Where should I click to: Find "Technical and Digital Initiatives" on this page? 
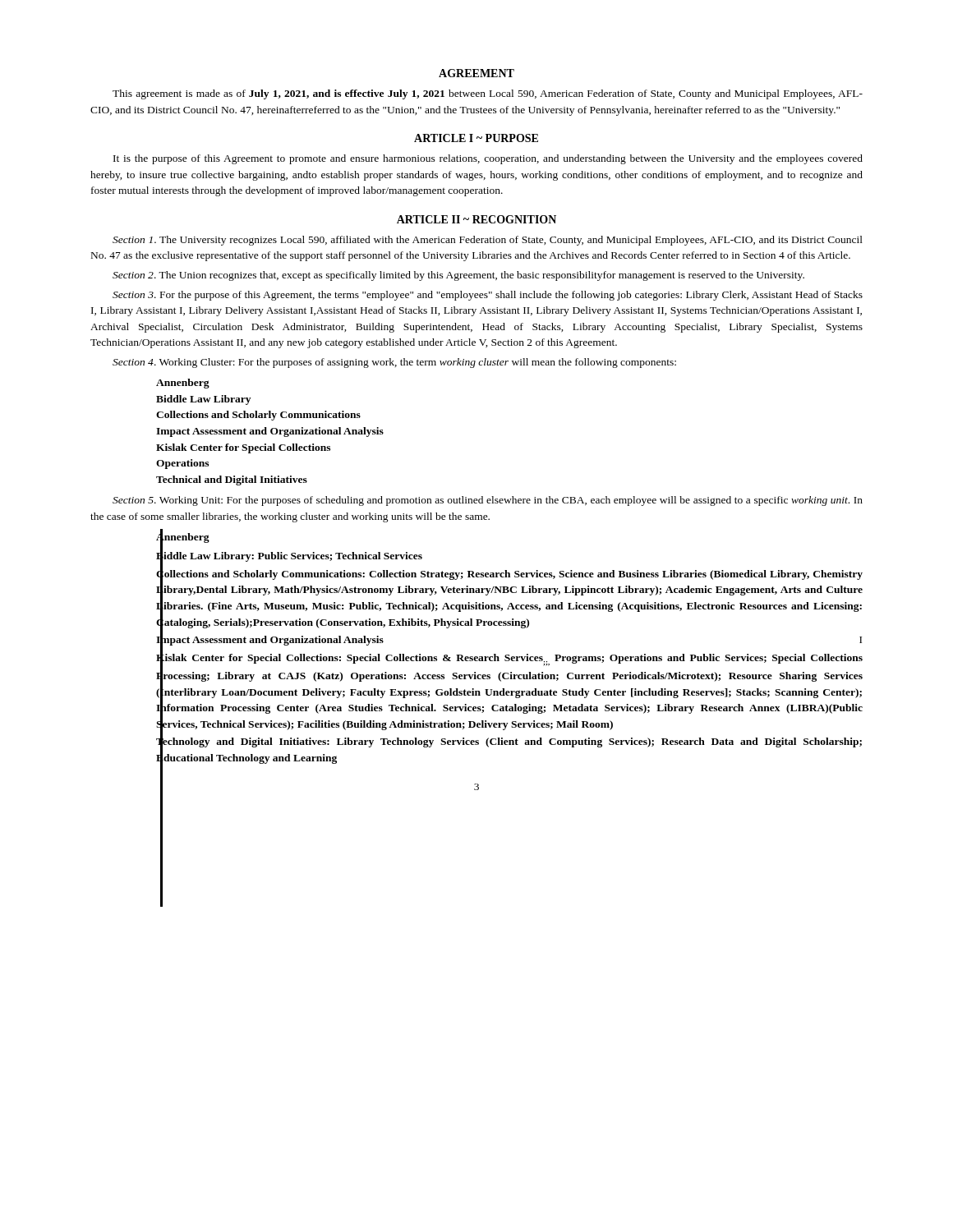pos(232,479)
